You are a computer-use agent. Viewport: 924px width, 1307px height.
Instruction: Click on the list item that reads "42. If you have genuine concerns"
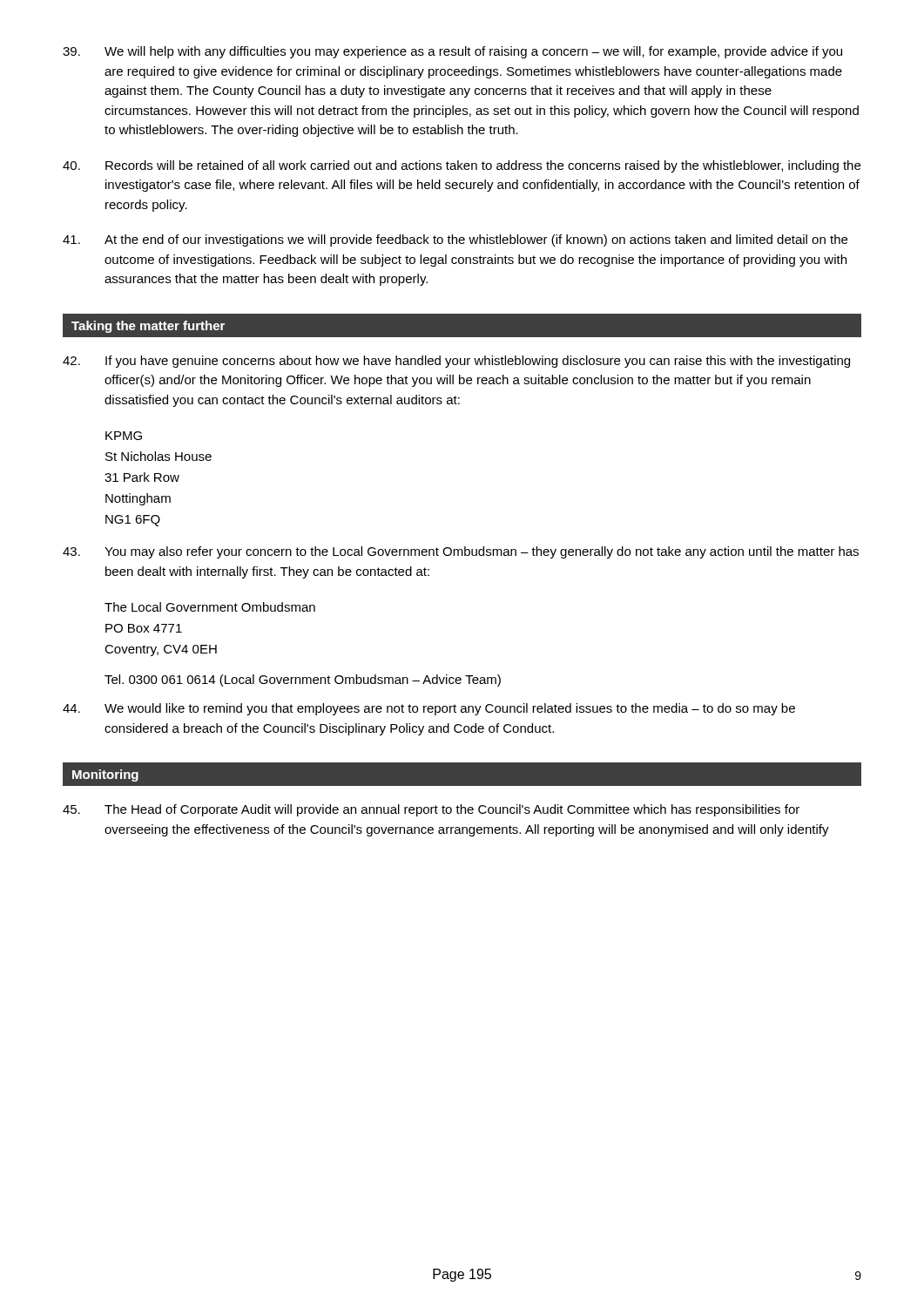coord(462,380)
